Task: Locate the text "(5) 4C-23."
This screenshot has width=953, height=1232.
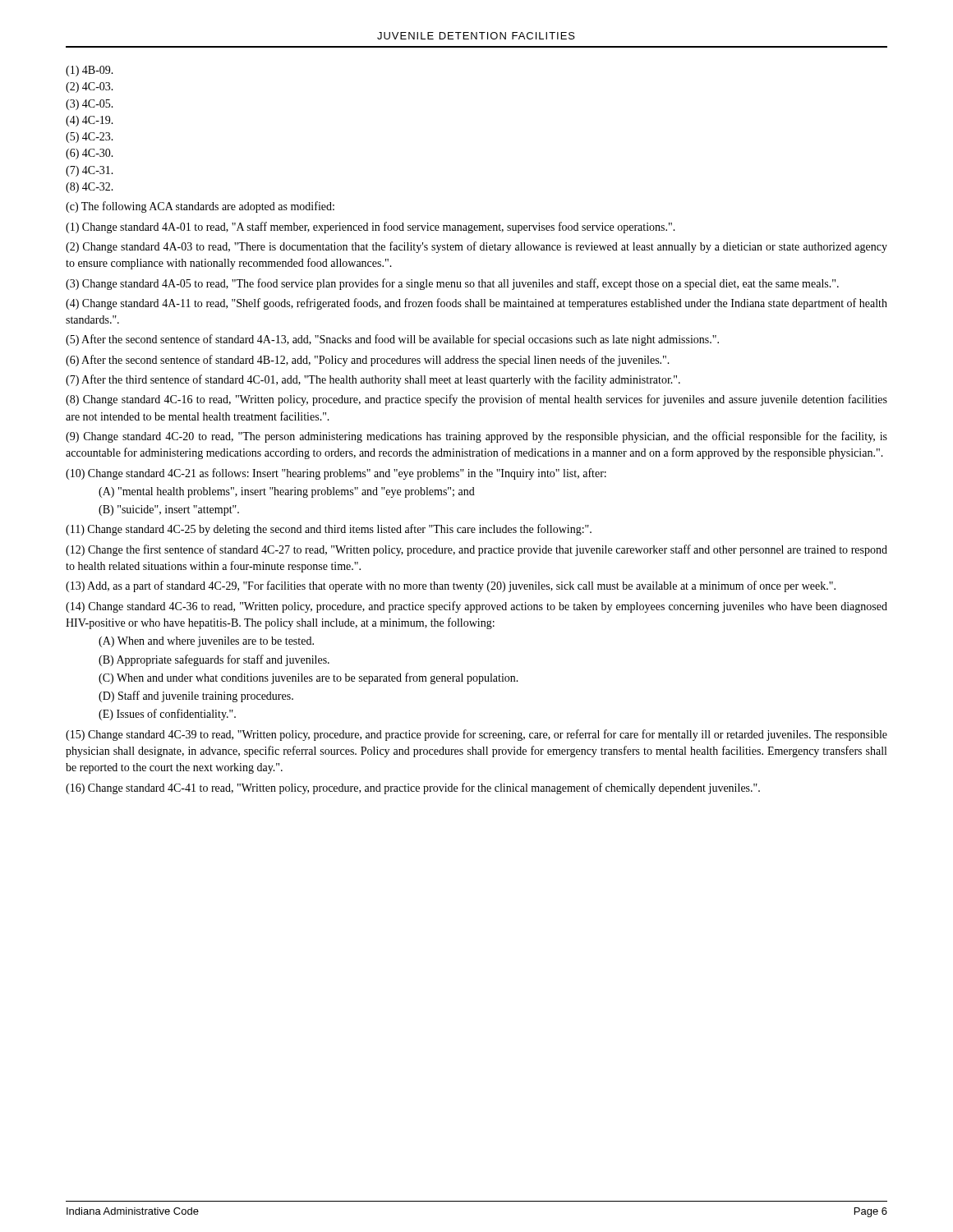Action: point(90,137)
